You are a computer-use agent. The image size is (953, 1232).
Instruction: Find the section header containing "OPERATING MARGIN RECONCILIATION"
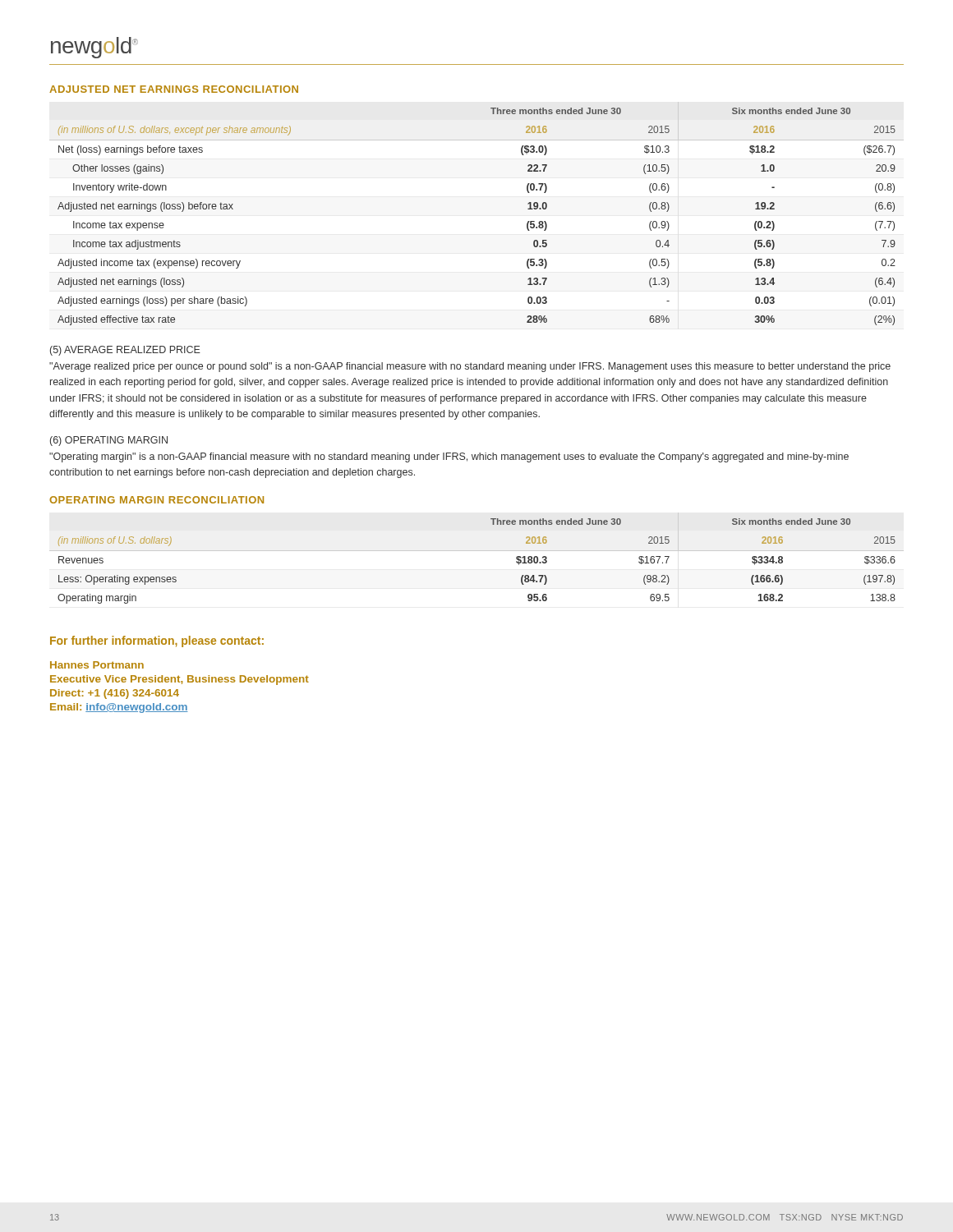pyautogui.click(x=157, y=500)
